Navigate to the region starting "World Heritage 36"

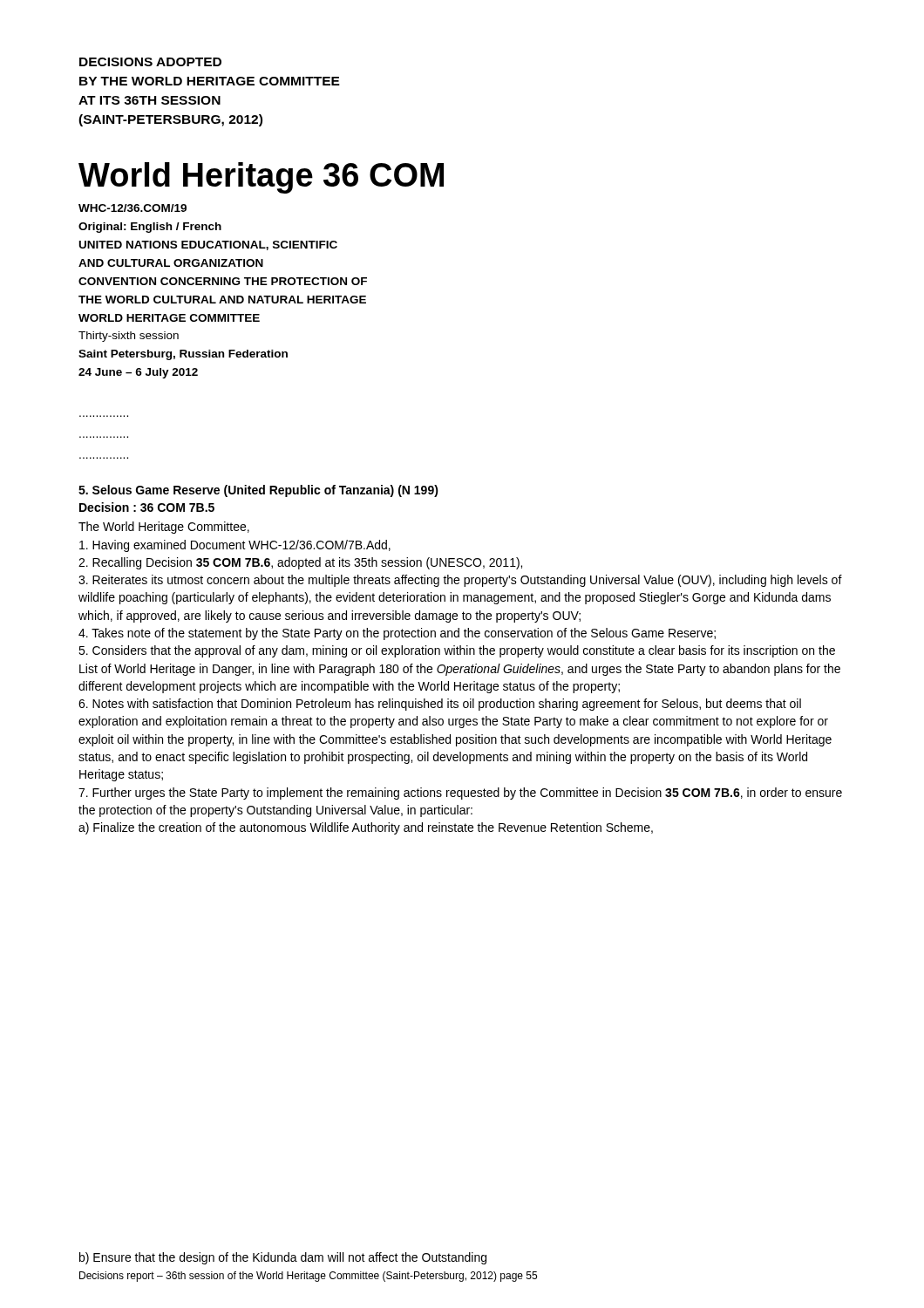point(262,175)
